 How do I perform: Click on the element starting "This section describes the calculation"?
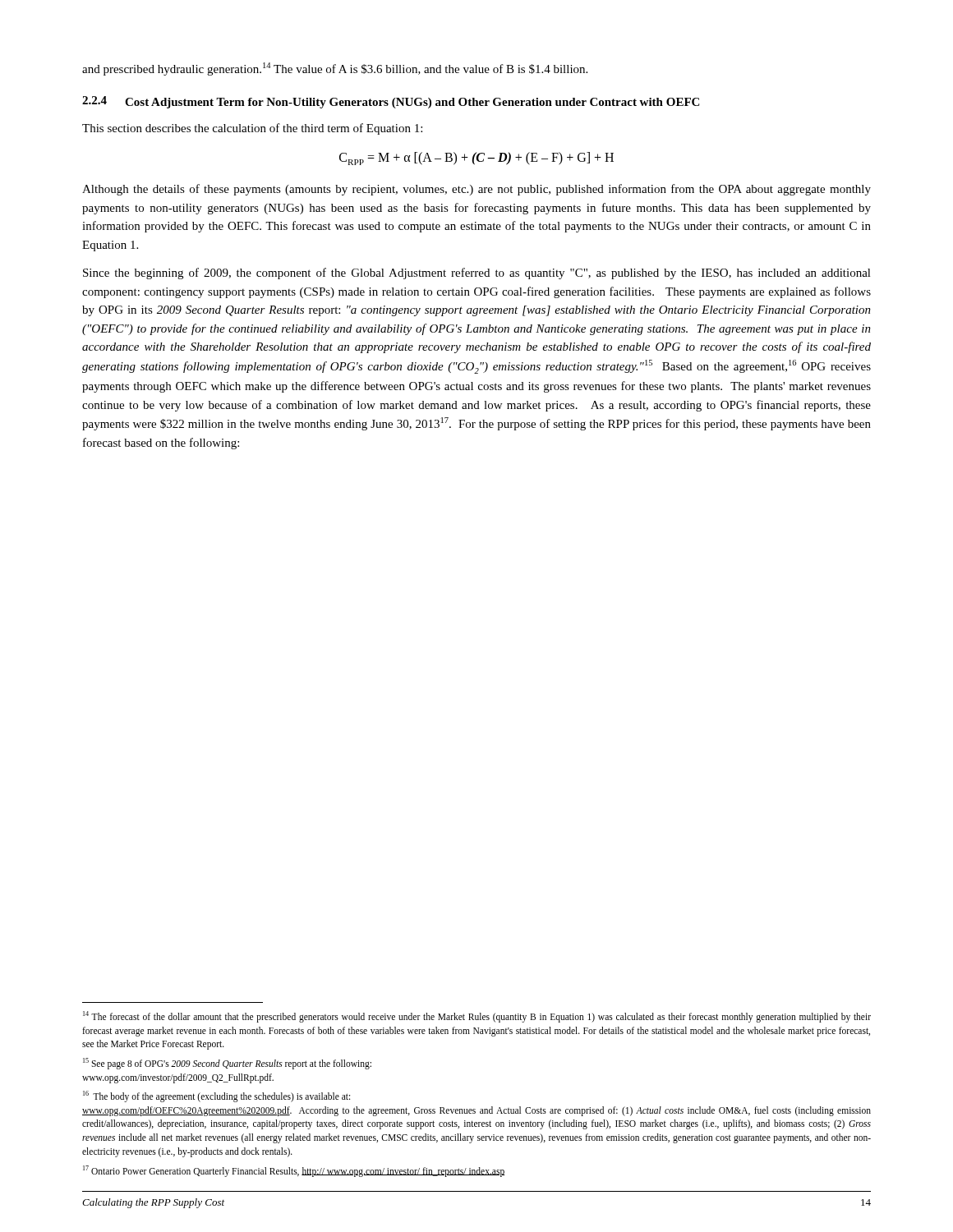(252, 129)
